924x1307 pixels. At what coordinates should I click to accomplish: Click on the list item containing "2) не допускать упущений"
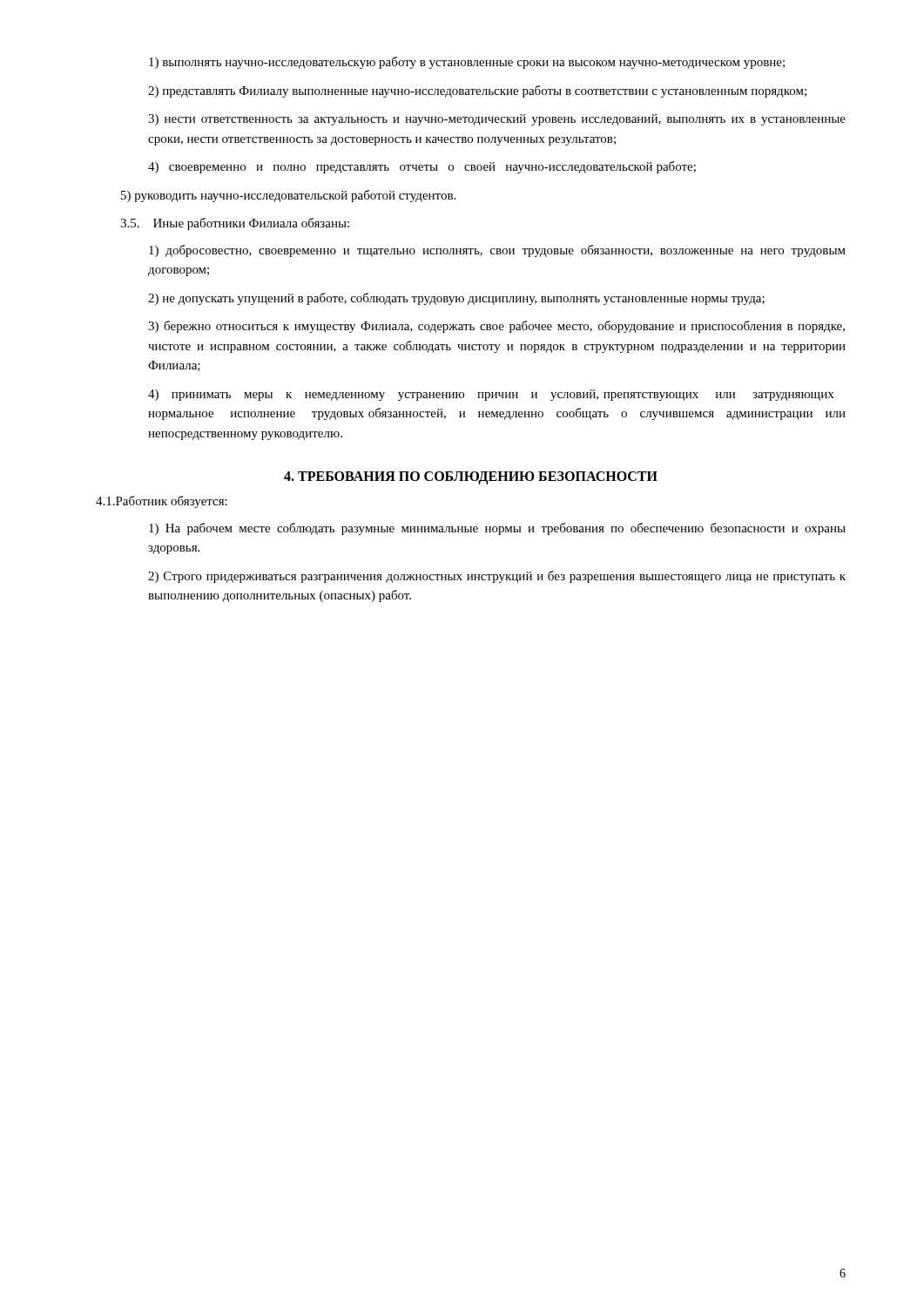click(457, 298)
